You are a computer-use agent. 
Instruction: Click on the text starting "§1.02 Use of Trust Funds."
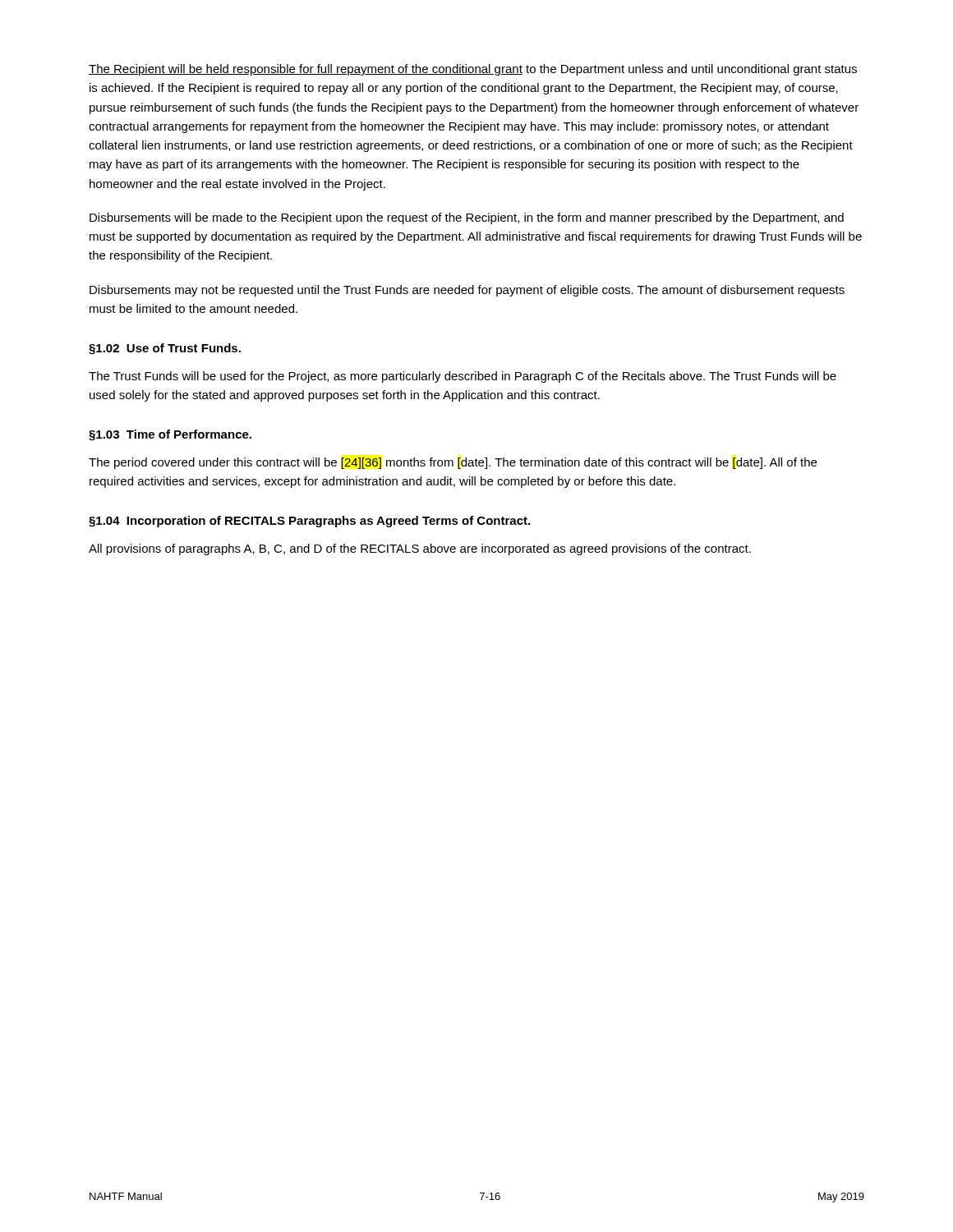165,348
